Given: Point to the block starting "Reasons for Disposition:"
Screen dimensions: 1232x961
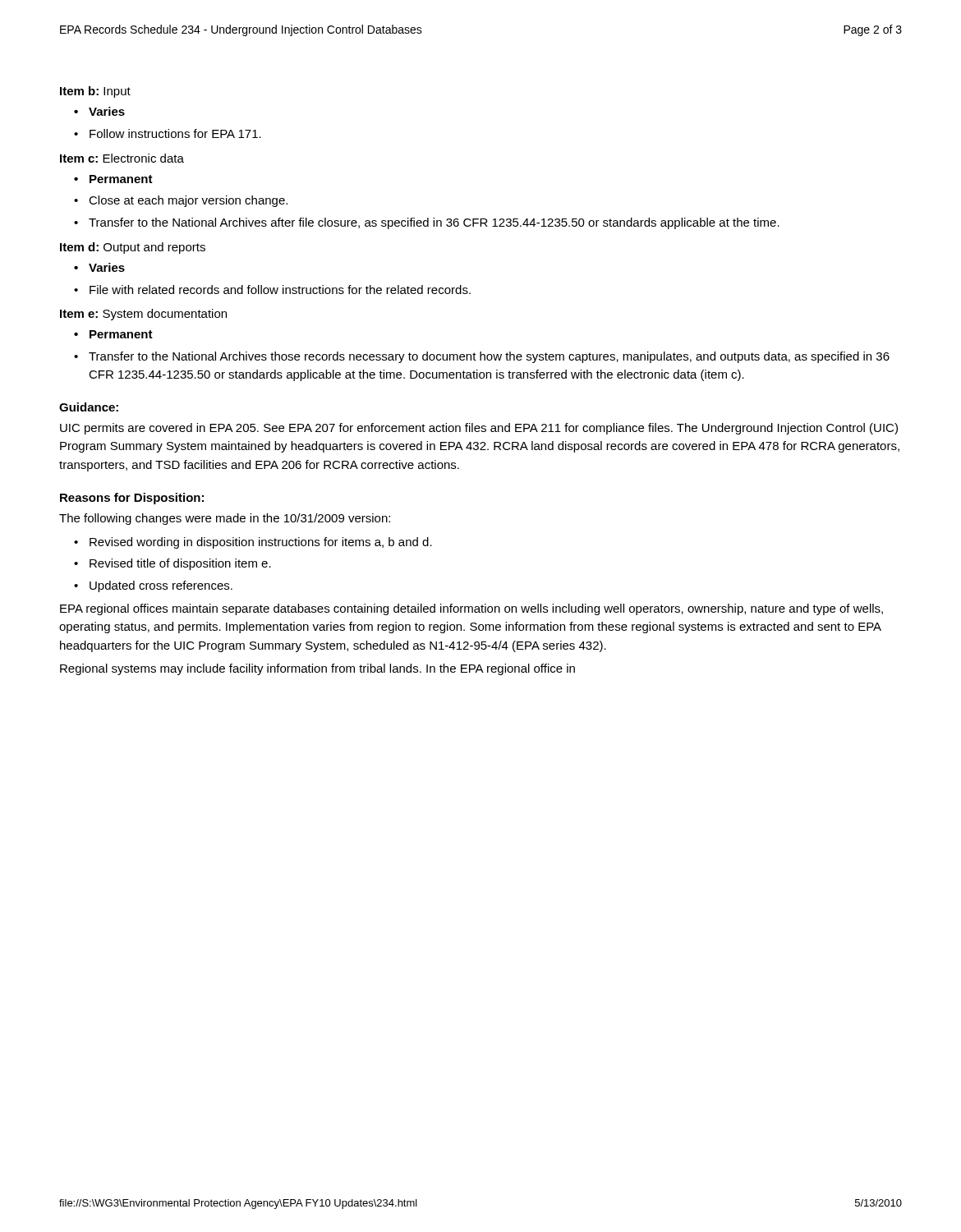Looking at the screenshot, I should [132, 497].
